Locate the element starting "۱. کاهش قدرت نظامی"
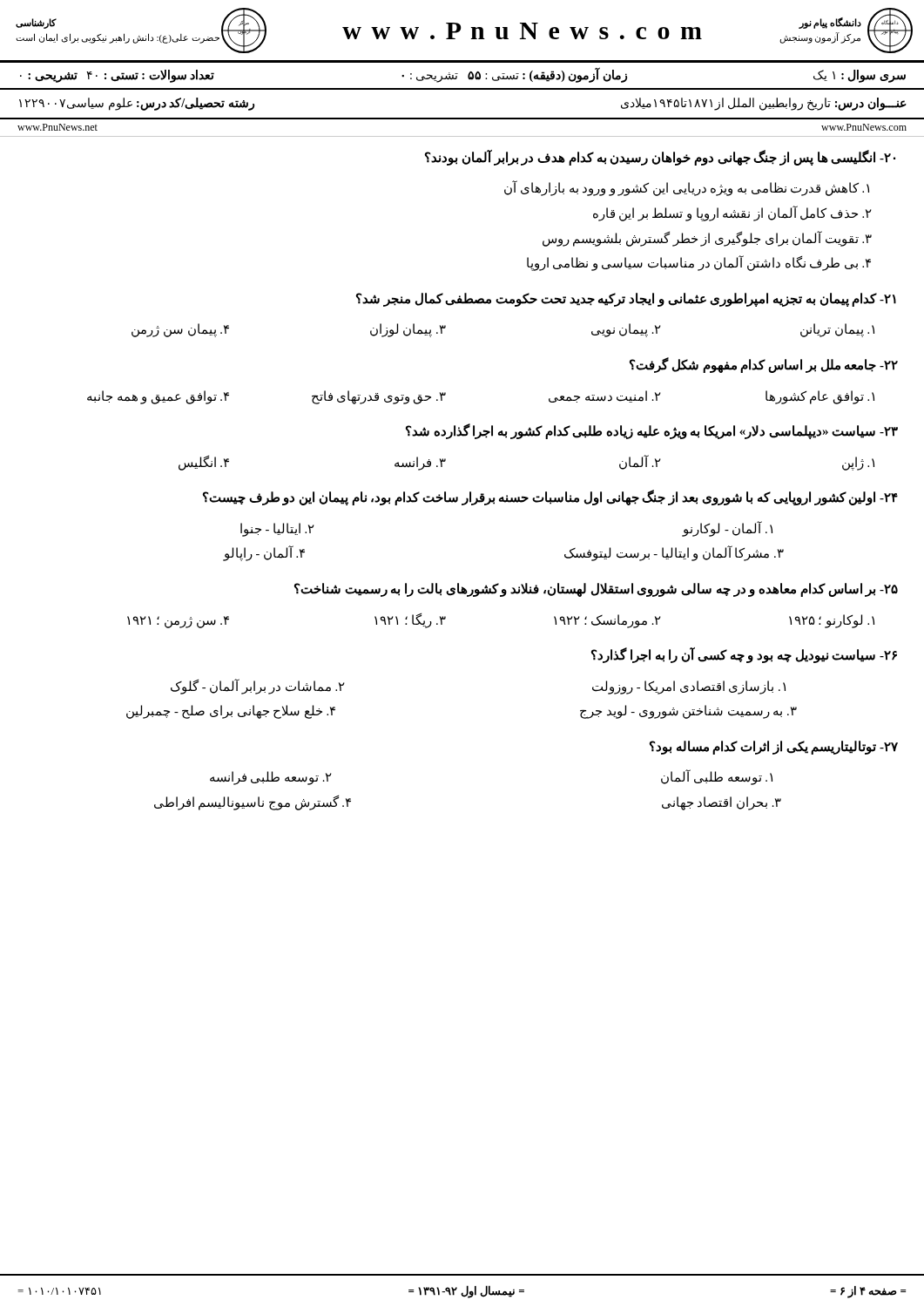Viewport: 924px width, 1307px height. coord(687,188)
